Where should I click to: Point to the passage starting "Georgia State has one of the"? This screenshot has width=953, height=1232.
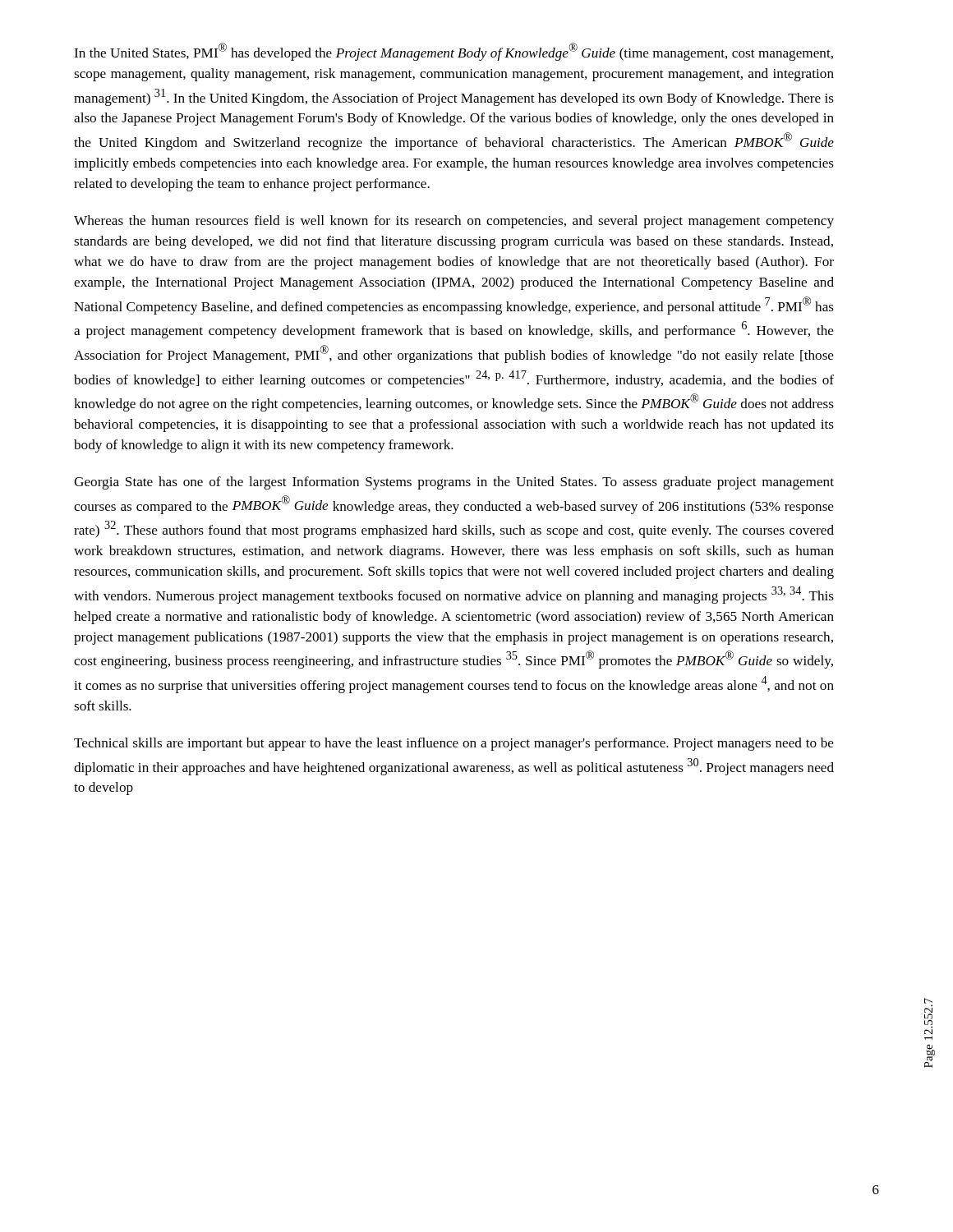click(454, 594)
